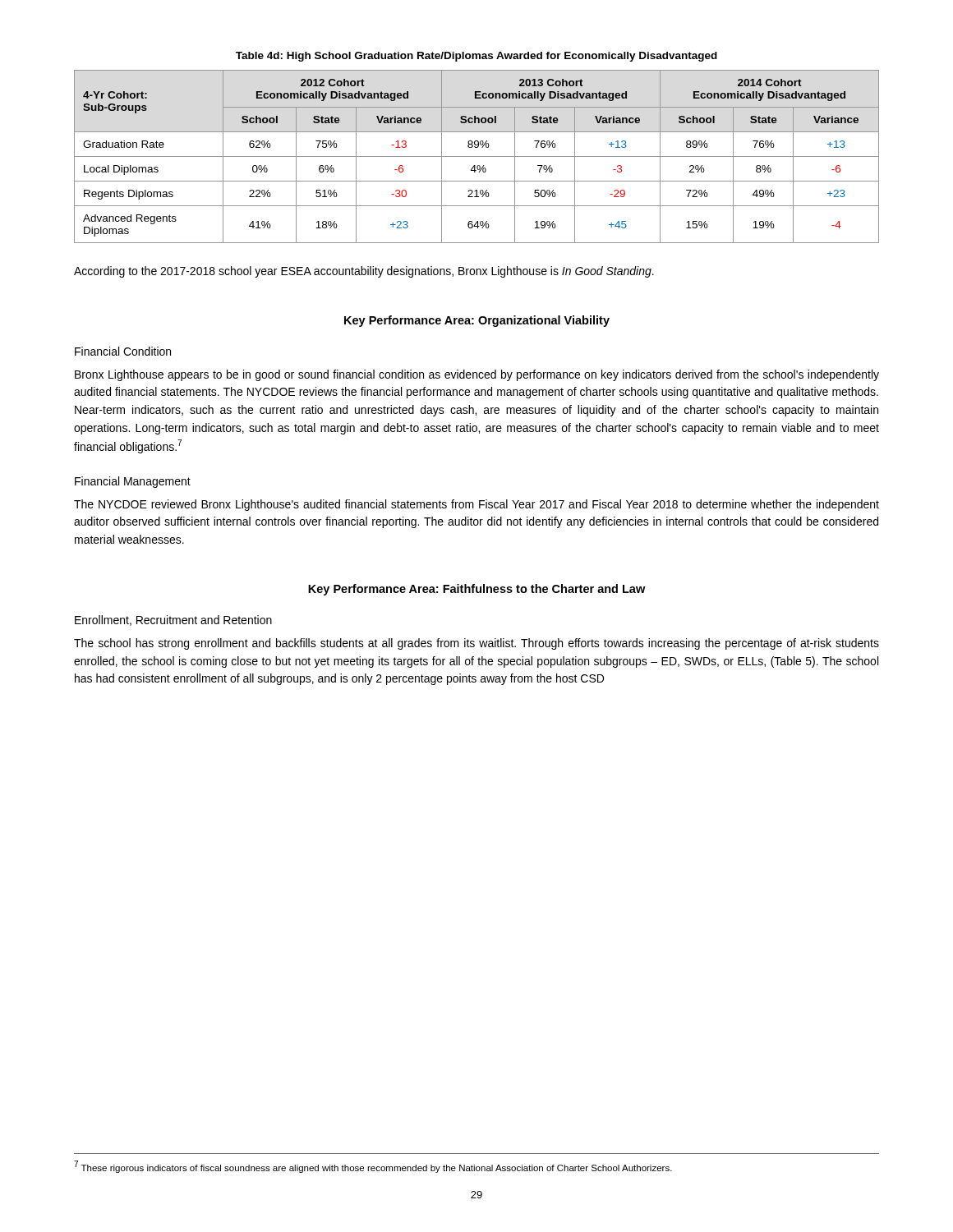This screenshot has width=953, height=1232.
Task: Select the text block that reads "The school has strong enrollment and backfills students"
Action: click(x=476, y=661)
